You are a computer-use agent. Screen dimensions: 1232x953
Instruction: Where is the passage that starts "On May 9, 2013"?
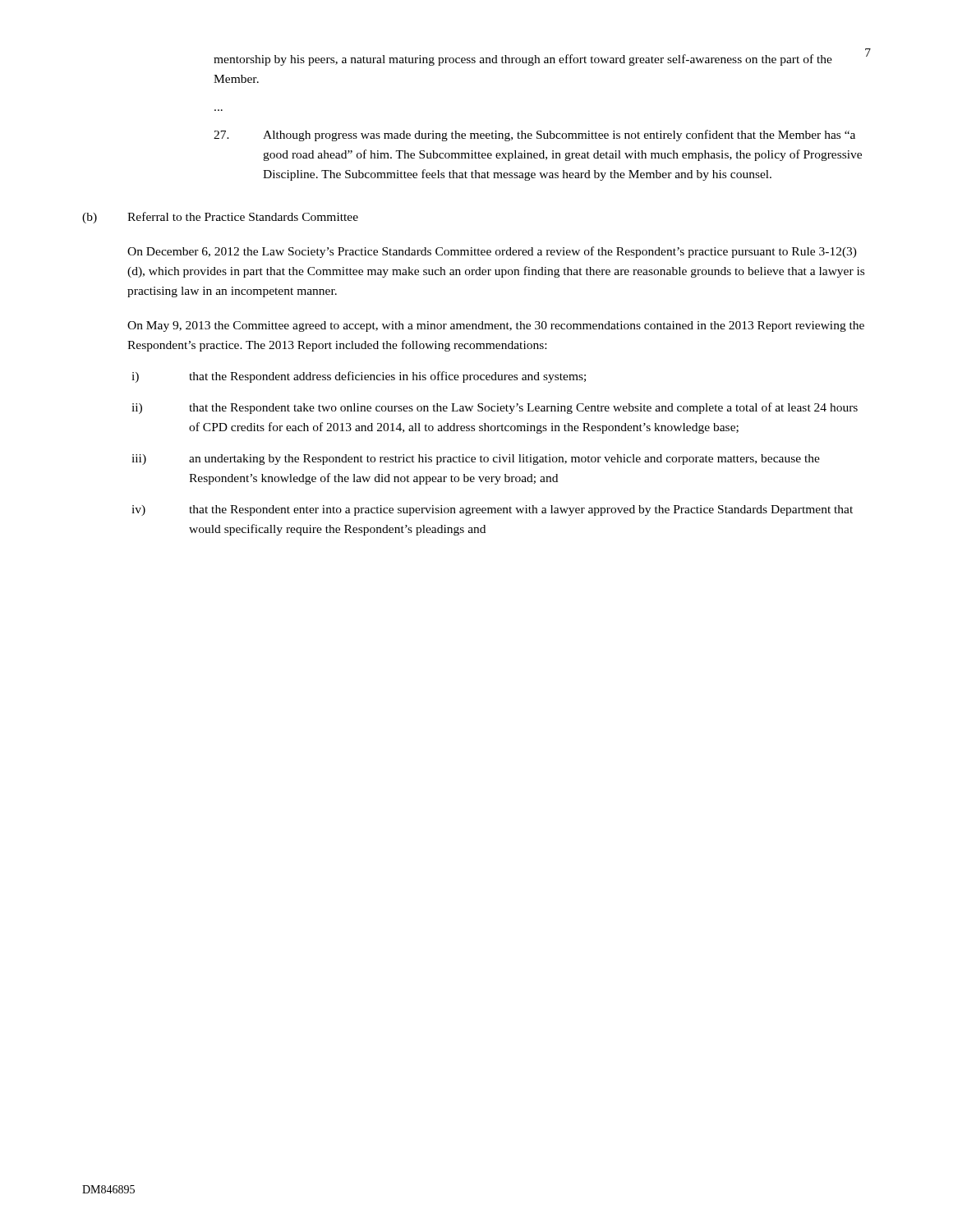click(496, 335)
